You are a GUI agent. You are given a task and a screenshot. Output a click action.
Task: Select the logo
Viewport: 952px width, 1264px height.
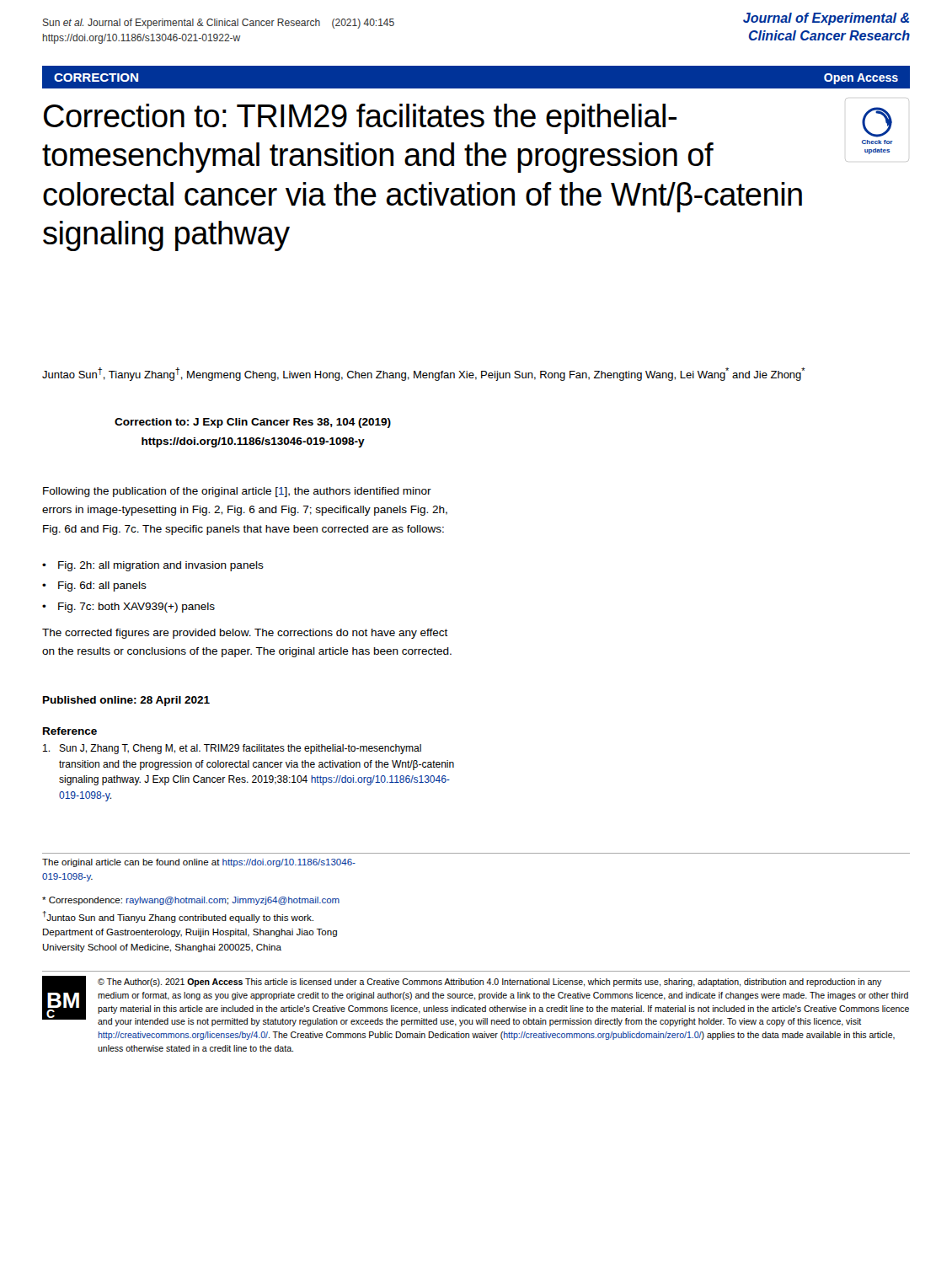point(826,28)
